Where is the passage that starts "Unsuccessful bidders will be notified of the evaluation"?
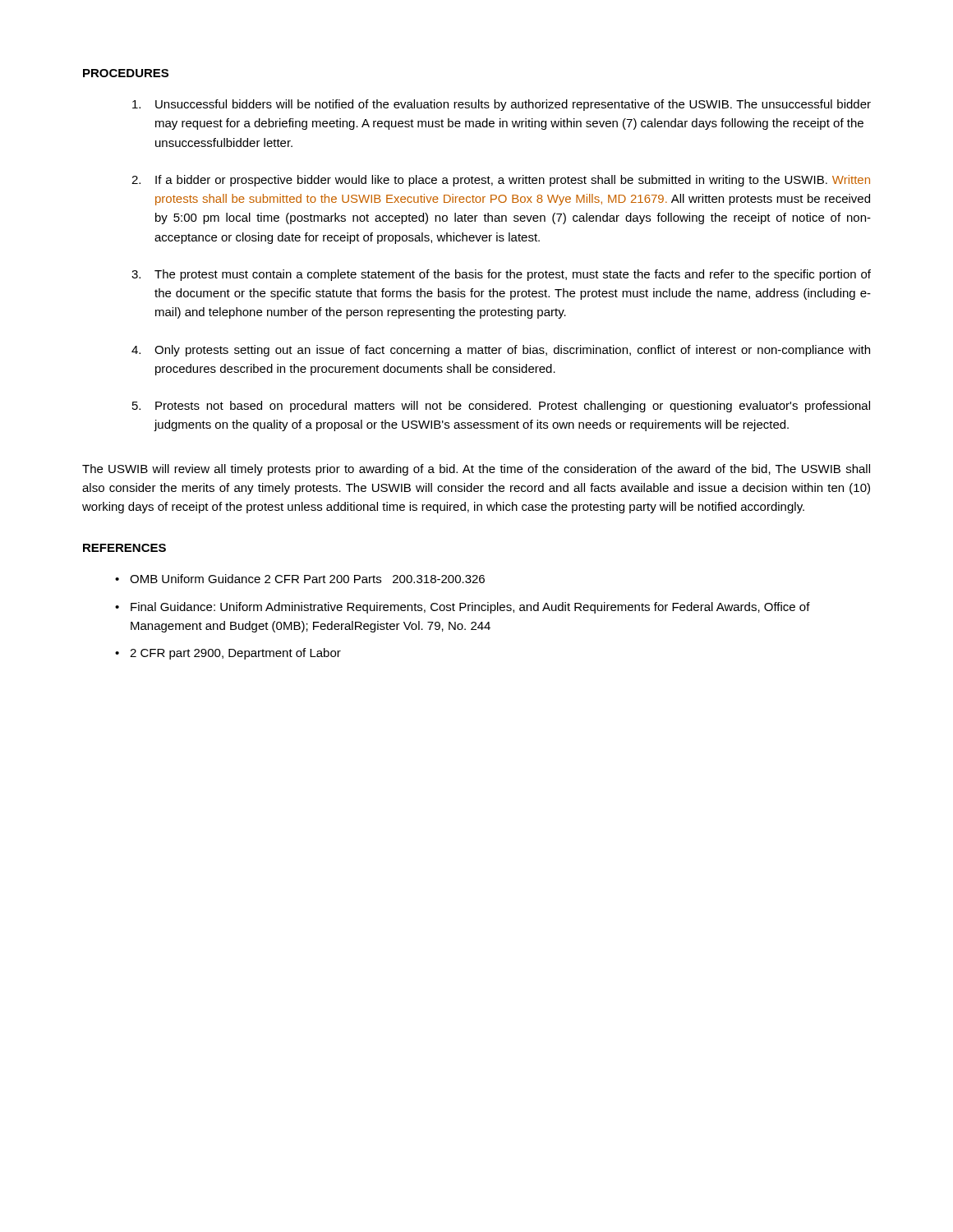Image resolution: width=953 pixels, height=1232 pixels. click(501, 123)
